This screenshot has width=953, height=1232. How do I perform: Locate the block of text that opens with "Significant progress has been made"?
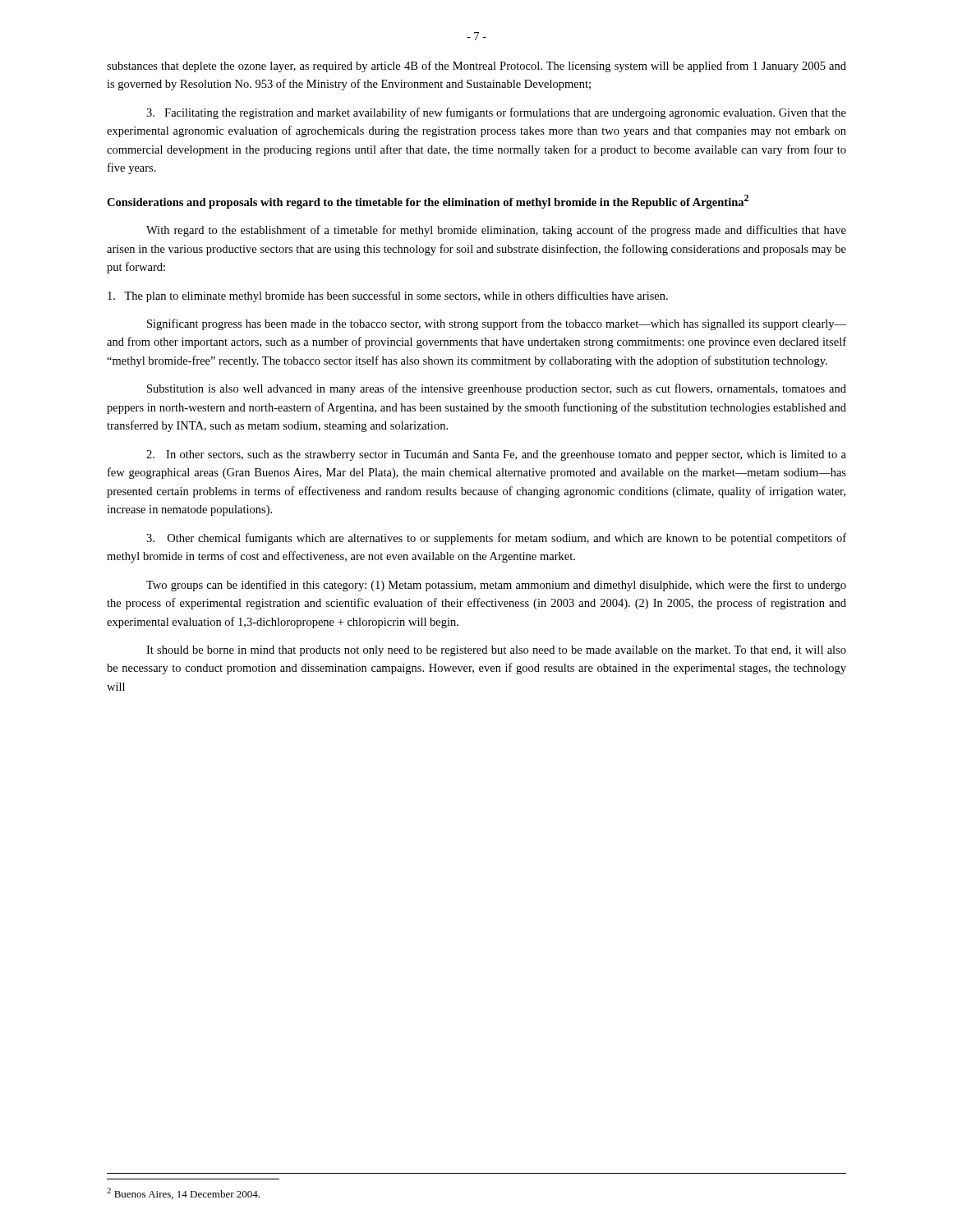476,342
